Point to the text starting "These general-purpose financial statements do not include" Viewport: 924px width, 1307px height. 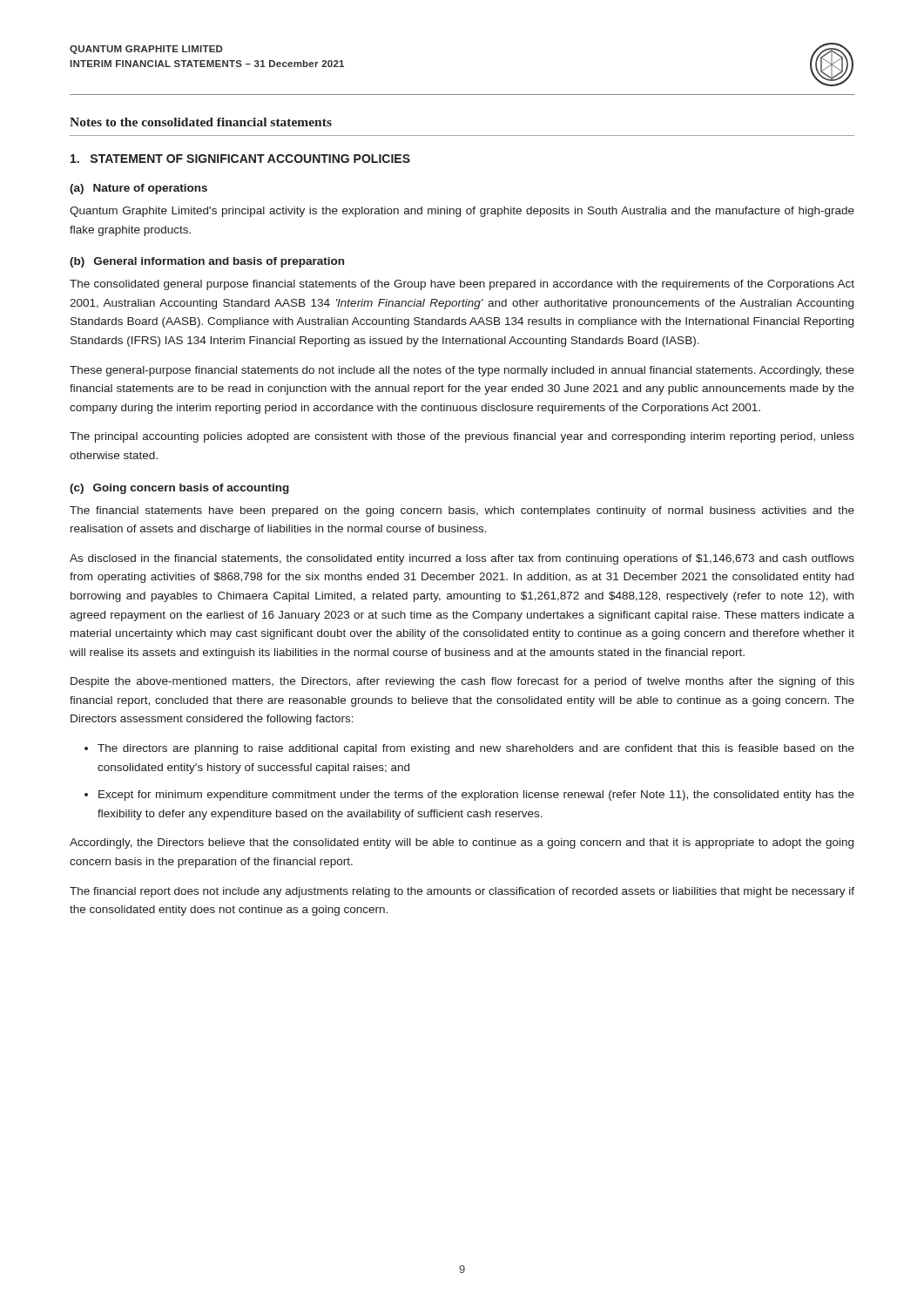tap(462, 388)
